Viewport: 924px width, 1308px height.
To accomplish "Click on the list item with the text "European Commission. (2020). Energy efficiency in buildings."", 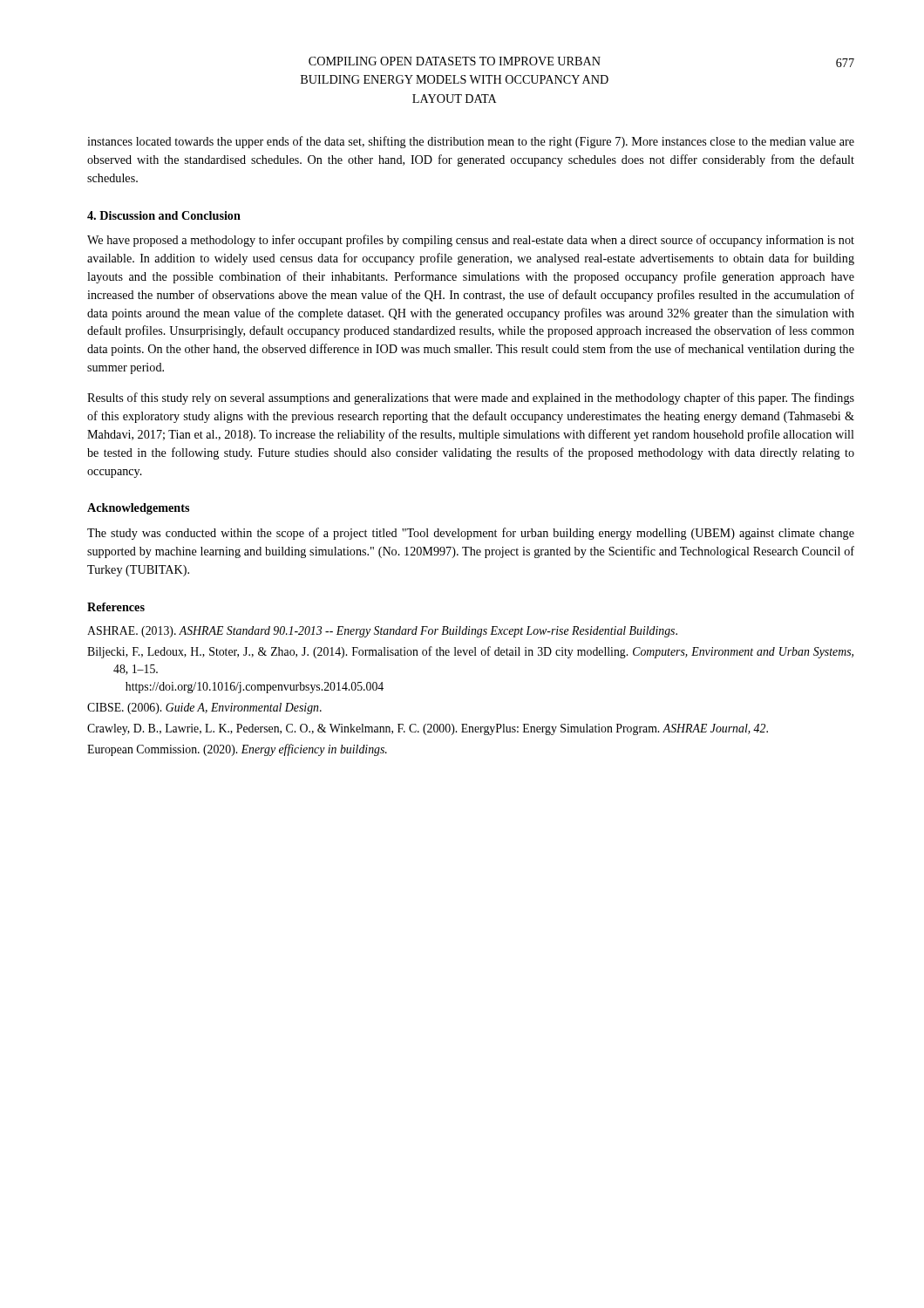I will click(x=237, y=750).
